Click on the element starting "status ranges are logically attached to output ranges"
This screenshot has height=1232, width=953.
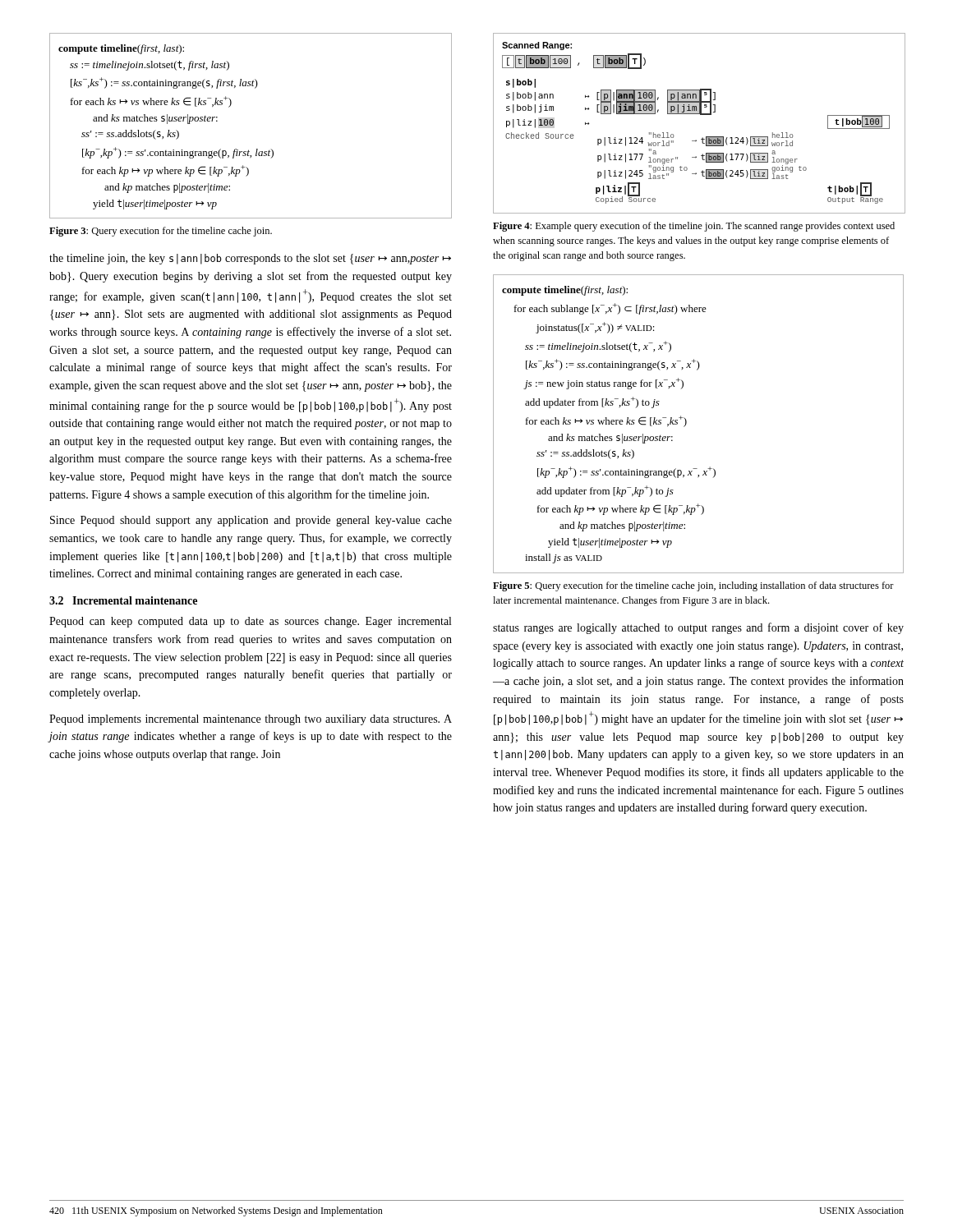click(x=698, y=718)
